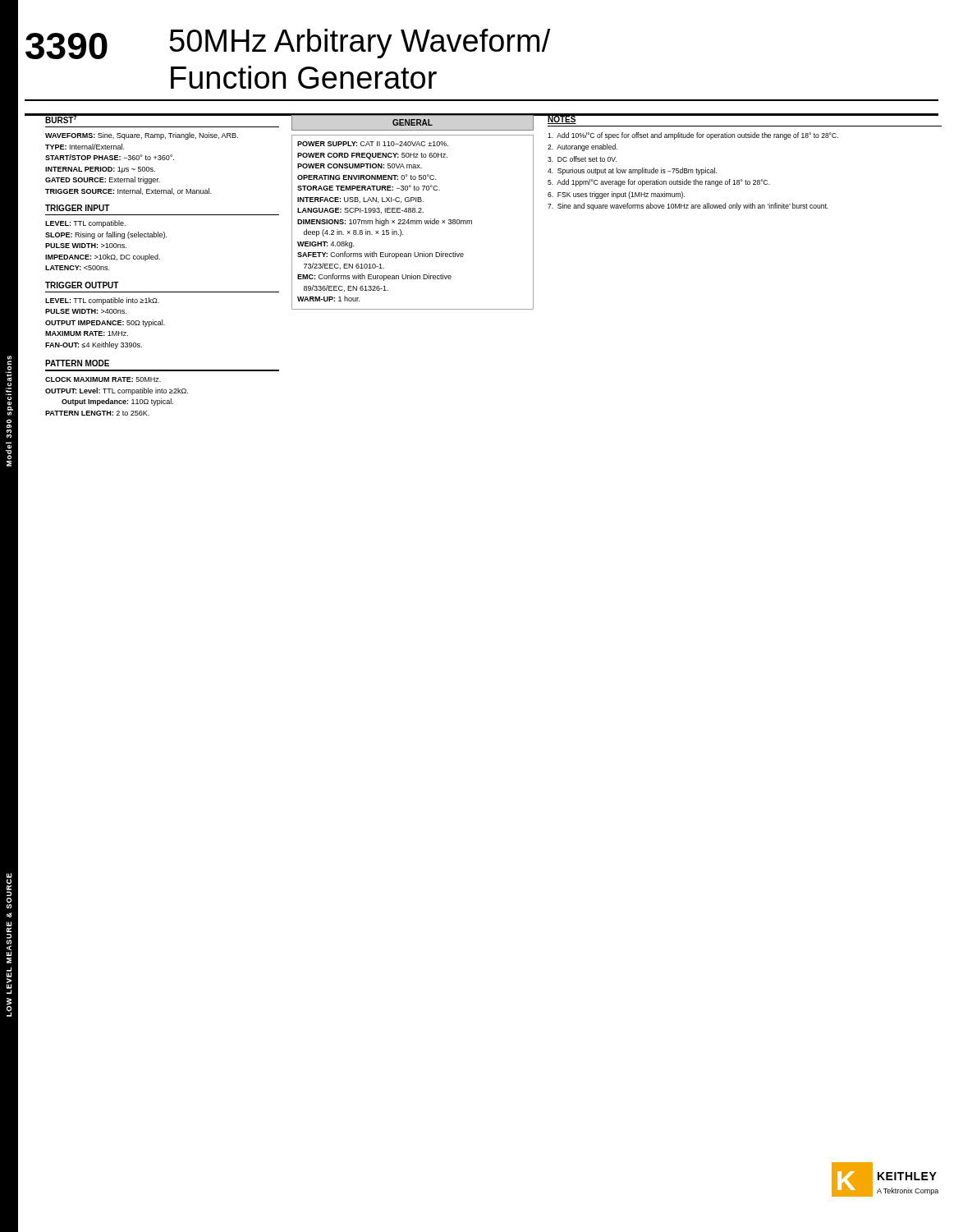Screen dimensions: 1232x963
Task: Select the list item that reads "2. Autorange enabled."
Action: pos(583,147)
